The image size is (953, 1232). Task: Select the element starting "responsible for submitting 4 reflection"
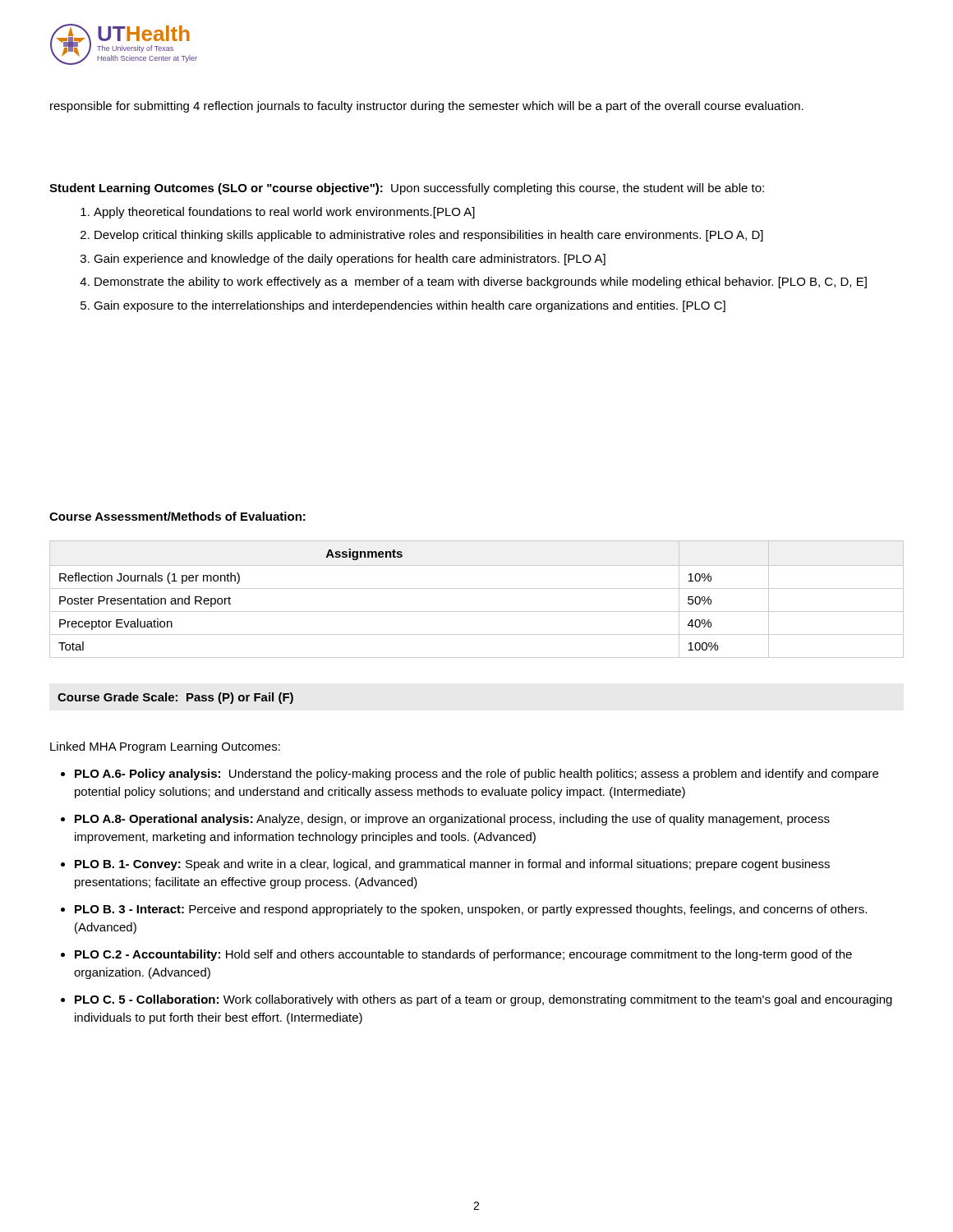[427, 106]
